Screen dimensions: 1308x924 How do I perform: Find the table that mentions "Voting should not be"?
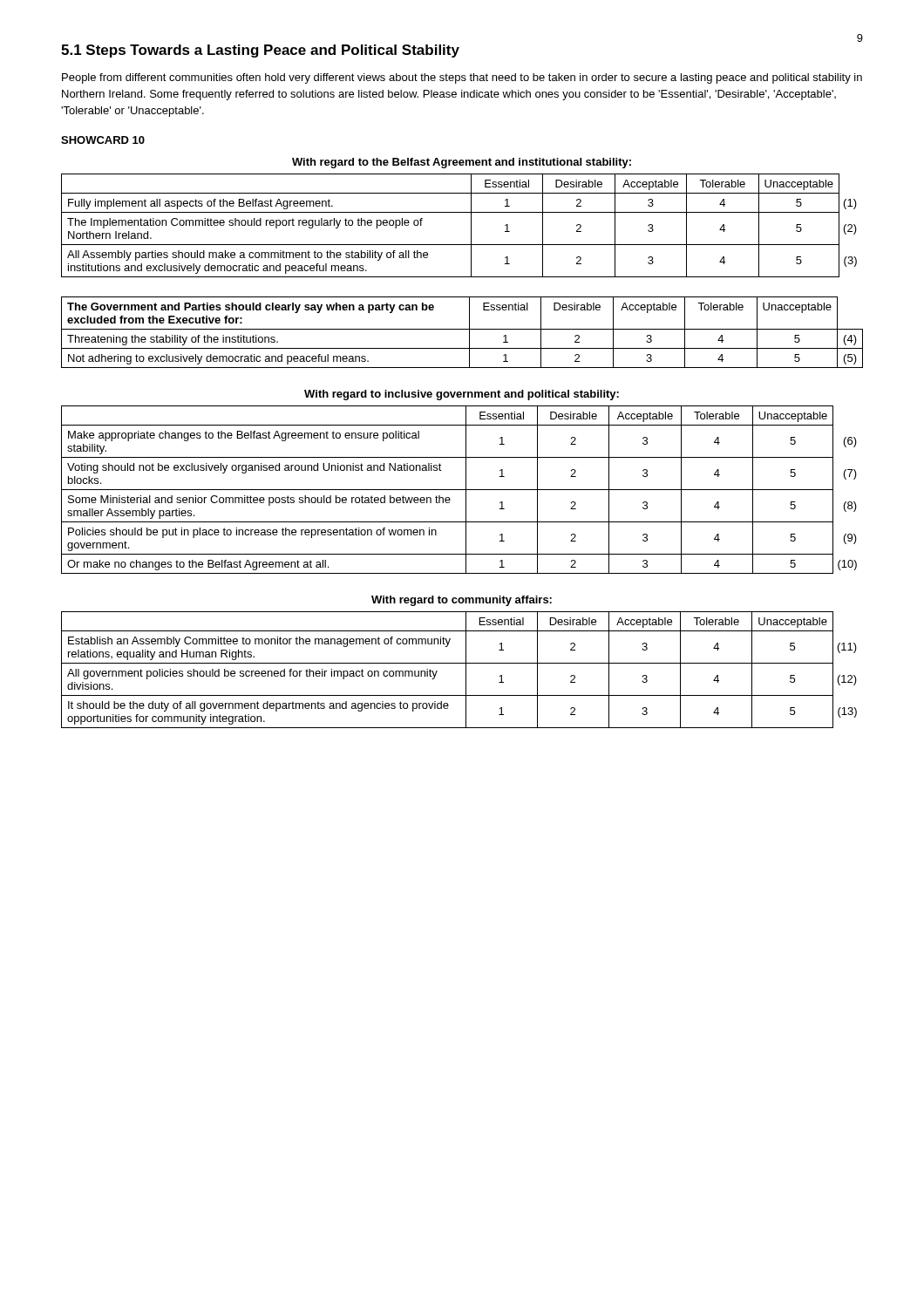(462, 489)
